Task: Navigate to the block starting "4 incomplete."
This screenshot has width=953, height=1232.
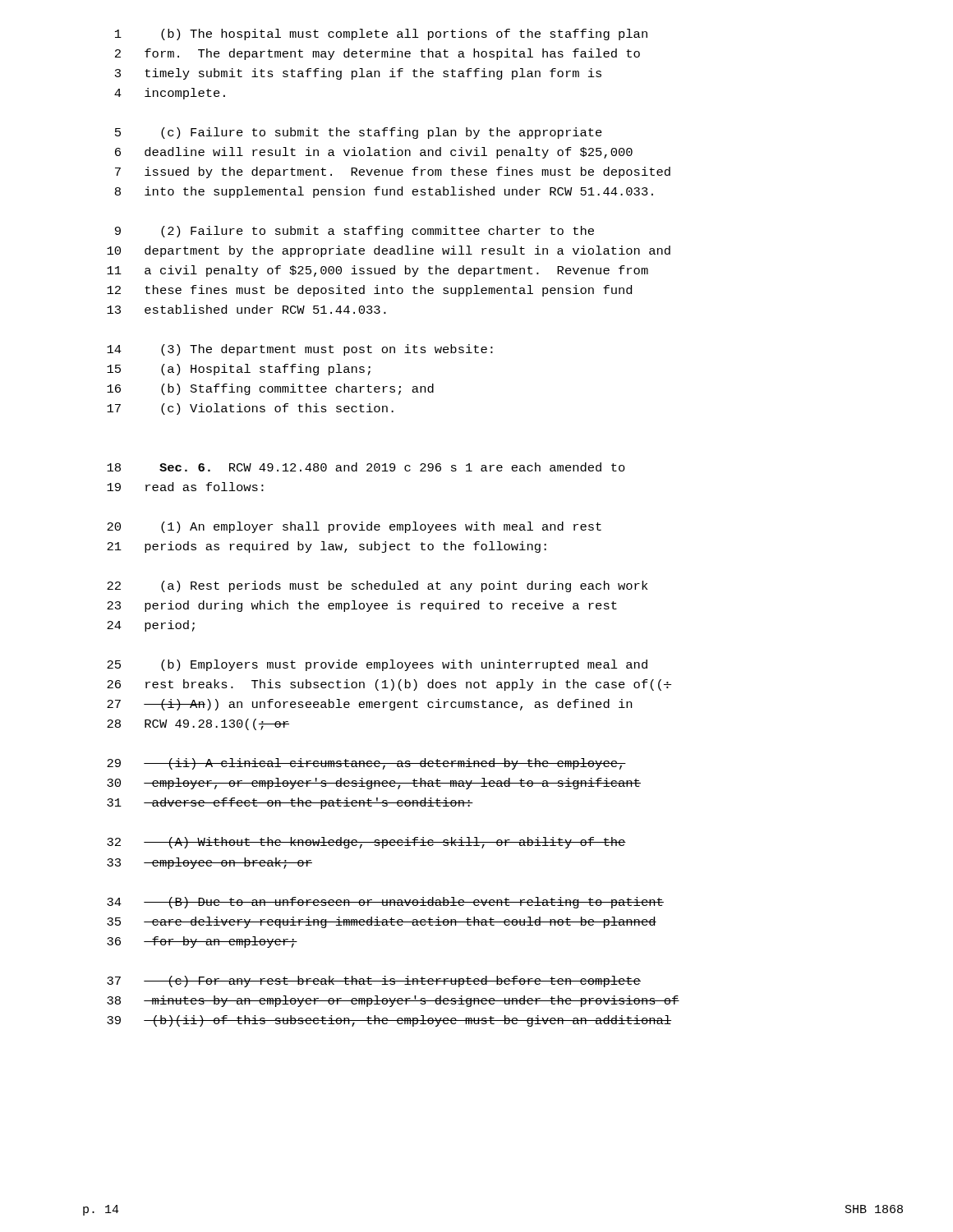Action: (170, 94)
